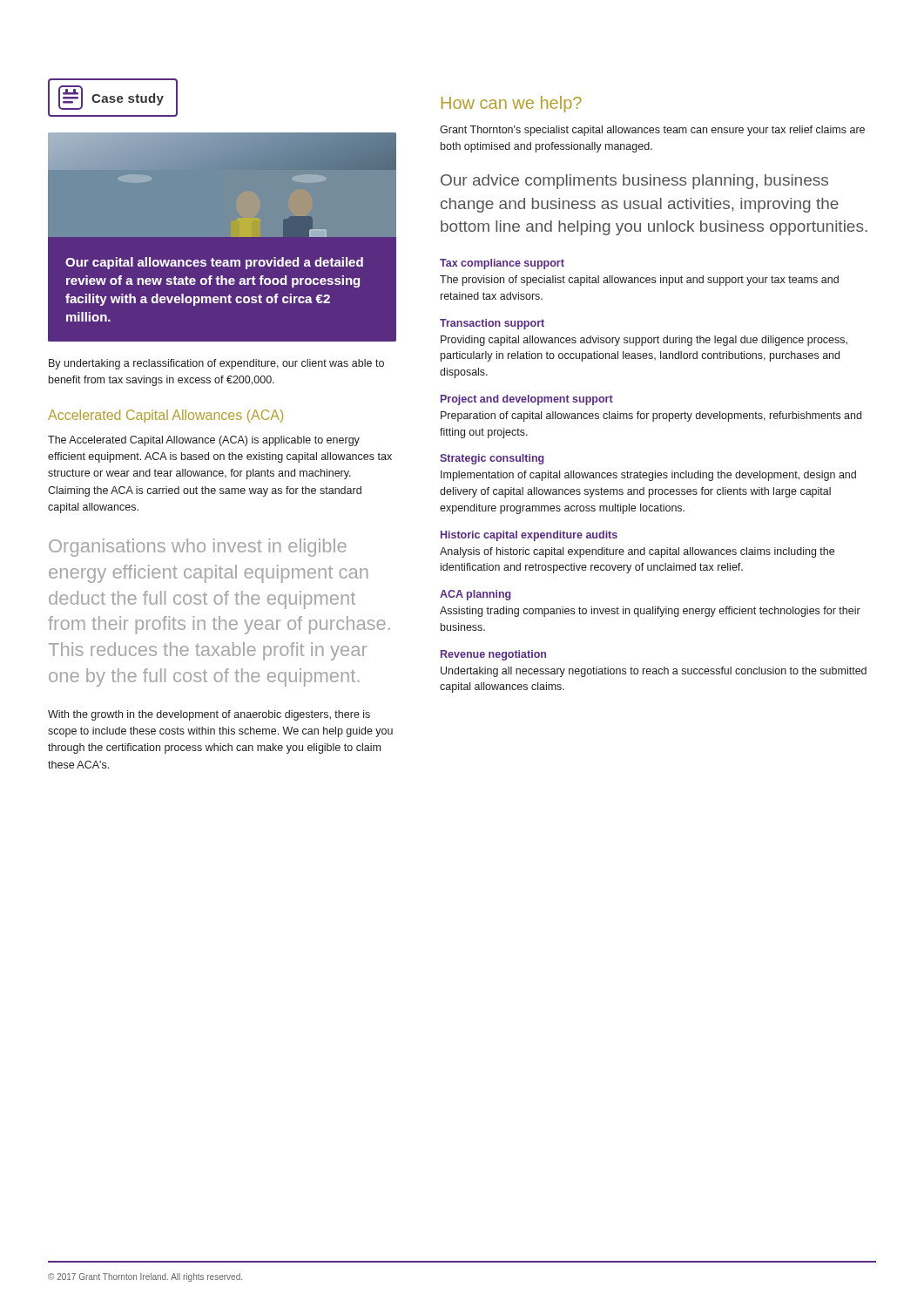Point to the block starting "Case study"
The width and height of the screenshot is (924, 1307).
(x=113, y=98)
